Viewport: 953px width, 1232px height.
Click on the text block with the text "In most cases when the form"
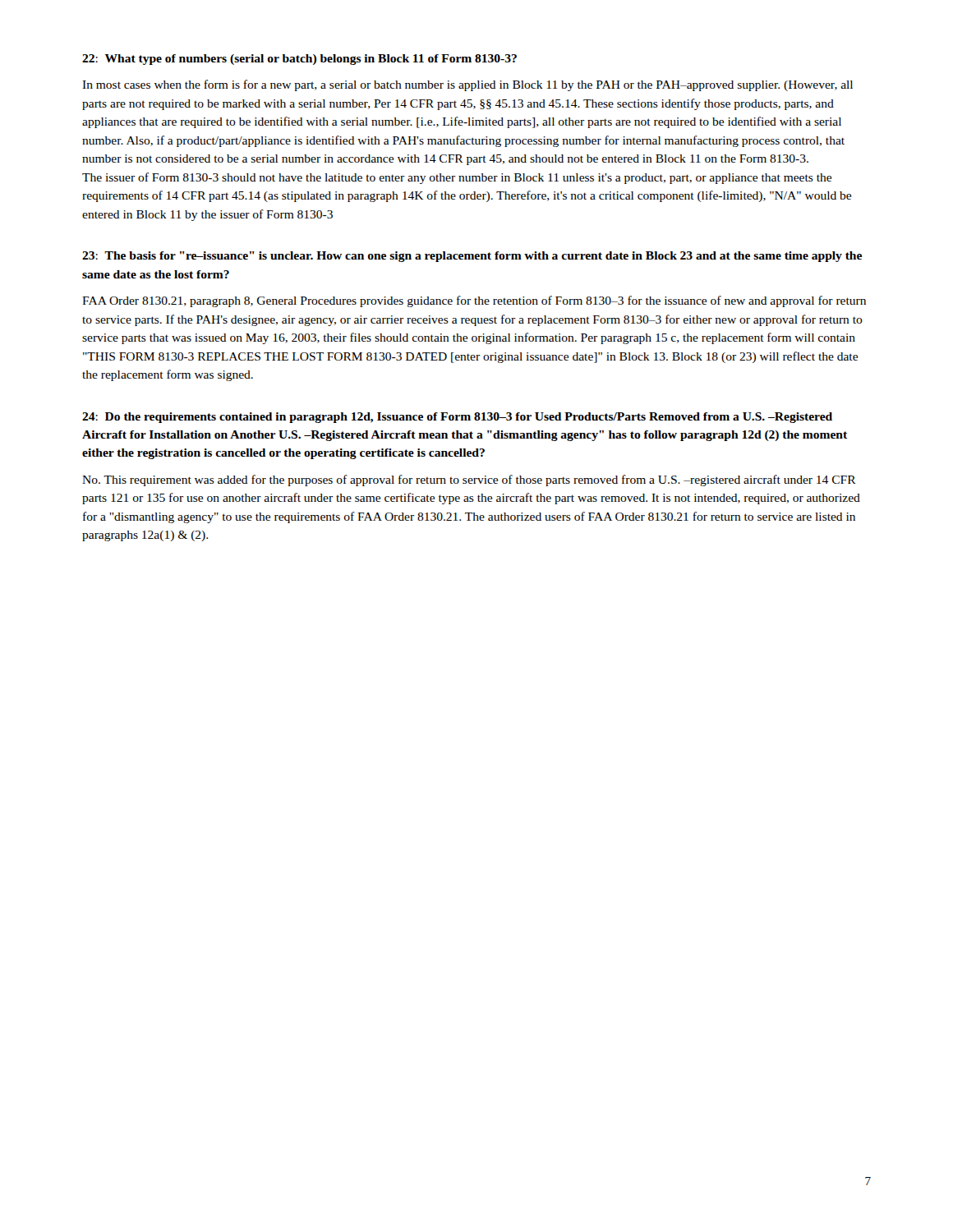468,149
